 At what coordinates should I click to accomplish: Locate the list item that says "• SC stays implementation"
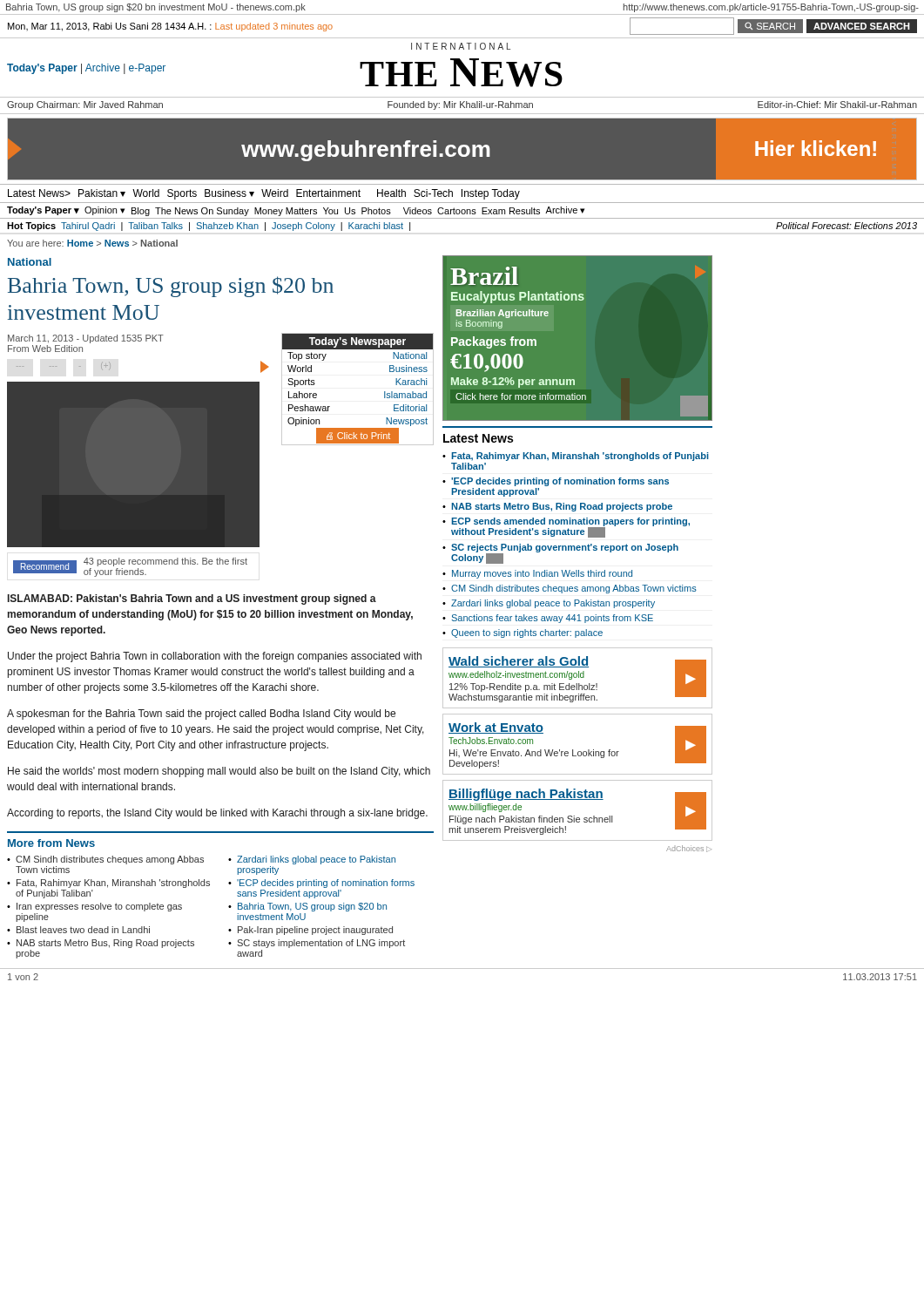click(317, 948)
